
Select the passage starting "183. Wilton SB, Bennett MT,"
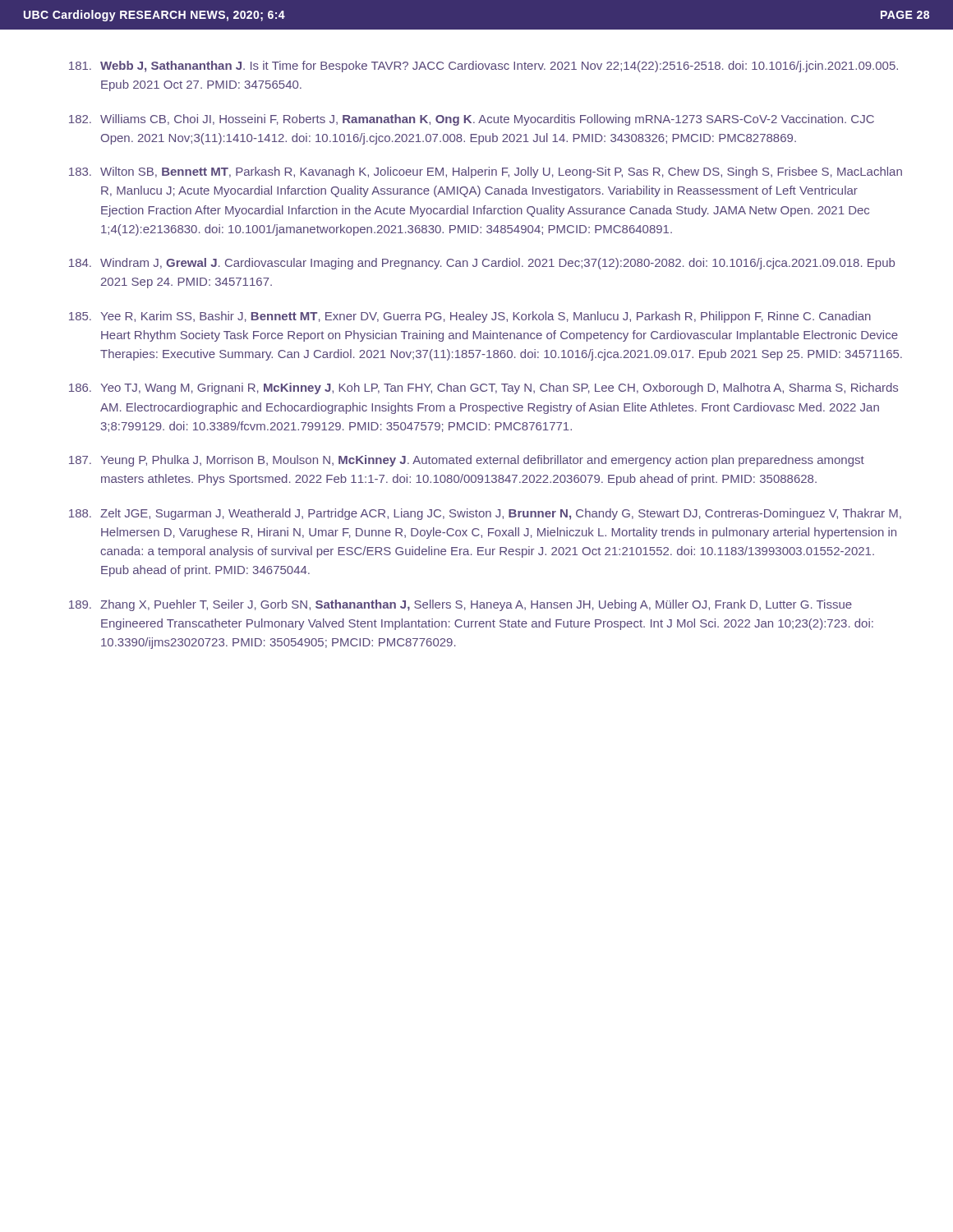click(x=476, y=200)
